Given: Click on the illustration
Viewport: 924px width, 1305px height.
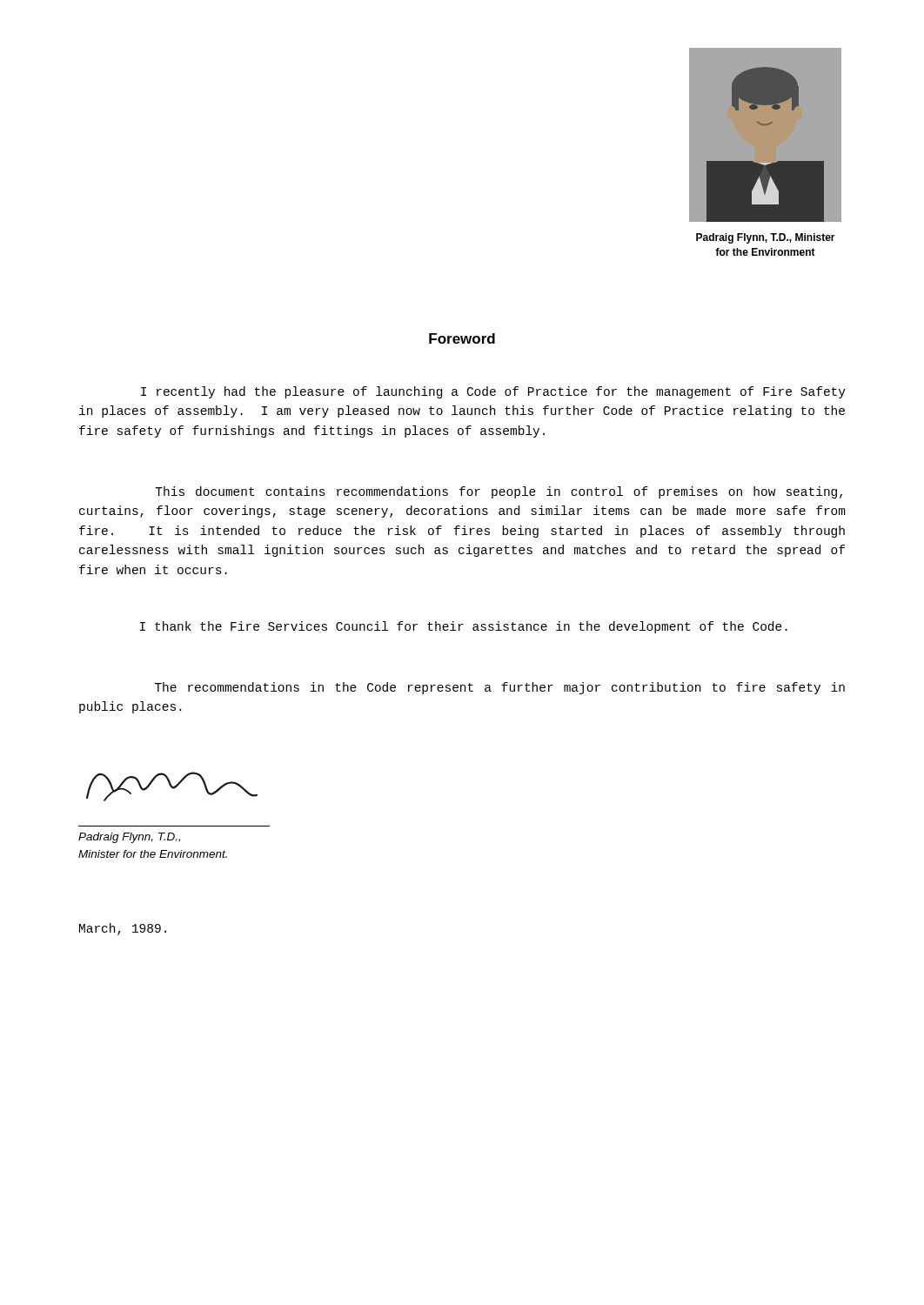Looking at the screenshot, I should (174, 807).
